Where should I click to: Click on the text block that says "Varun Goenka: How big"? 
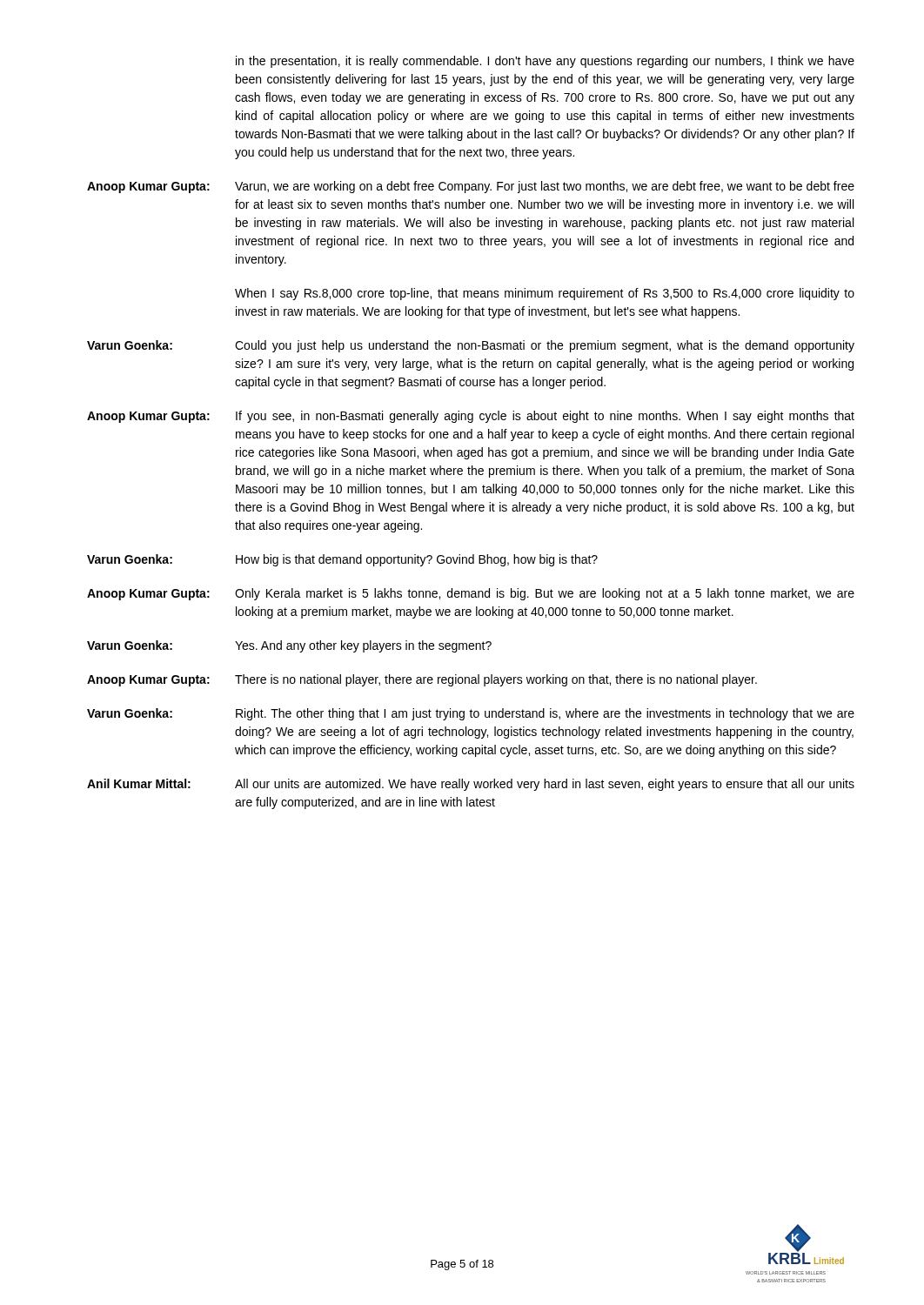coord(471,560)
